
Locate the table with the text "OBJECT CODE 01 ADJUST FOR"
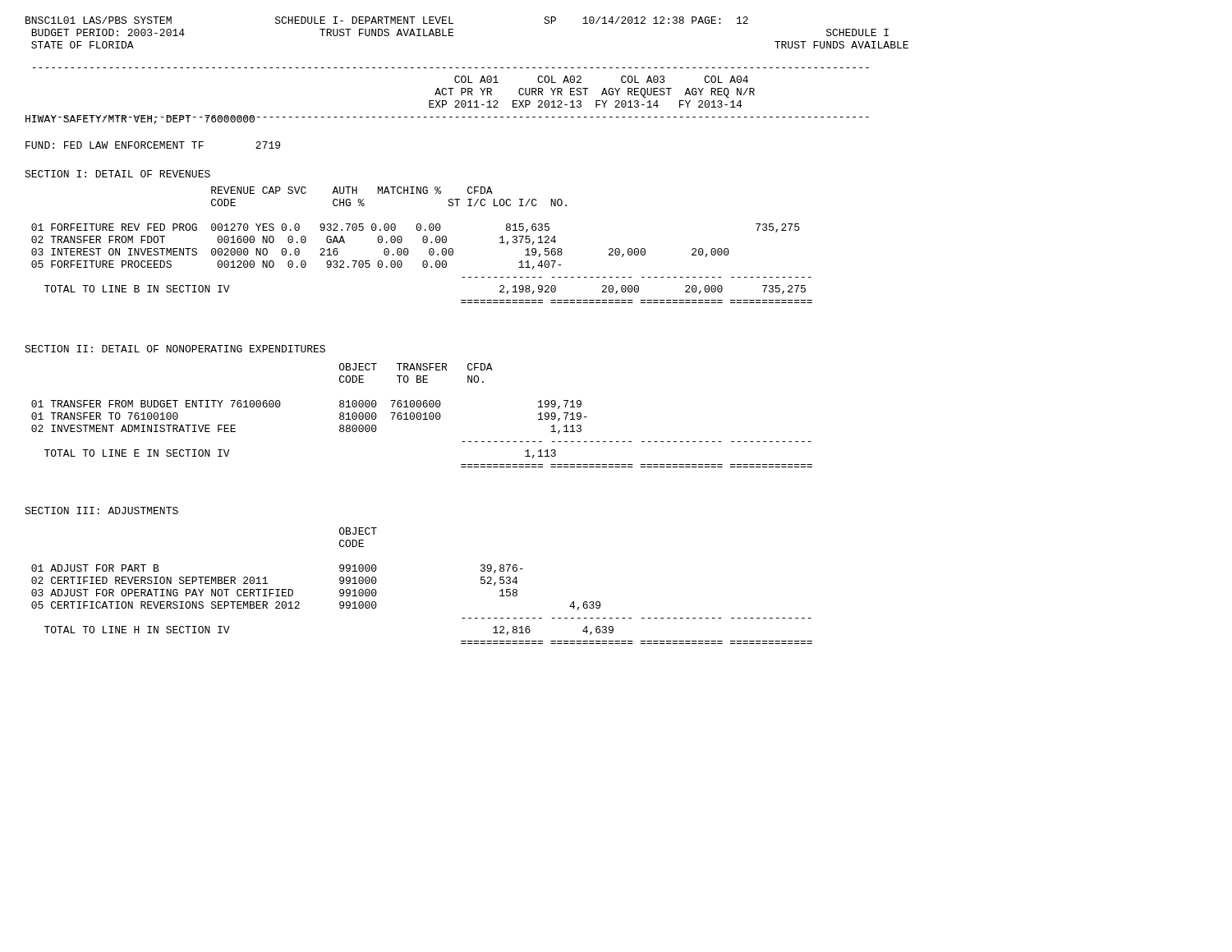(x=616, y=587)
